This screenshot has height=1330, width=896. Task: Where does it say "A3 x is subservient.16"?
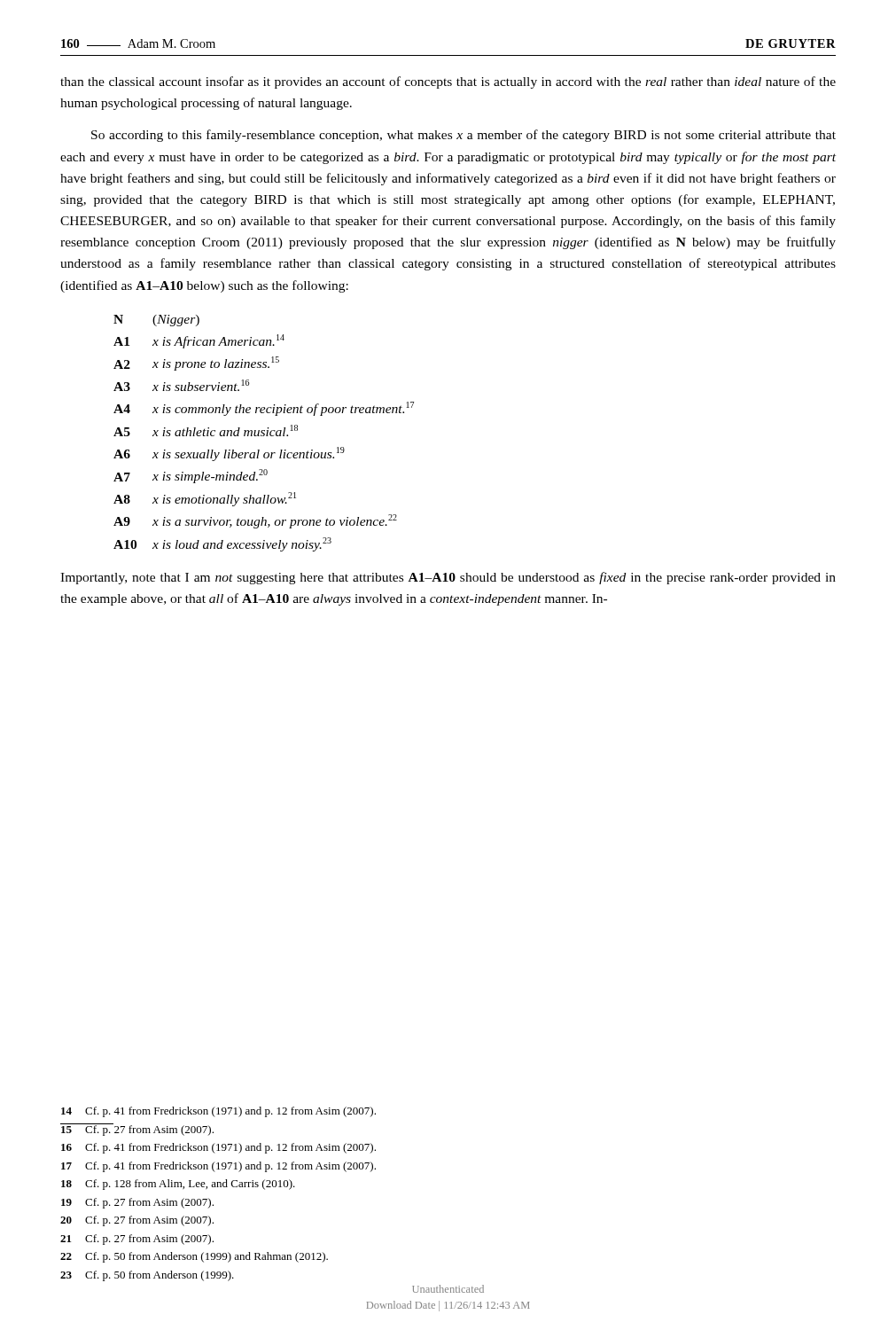(x=181, y=386)
